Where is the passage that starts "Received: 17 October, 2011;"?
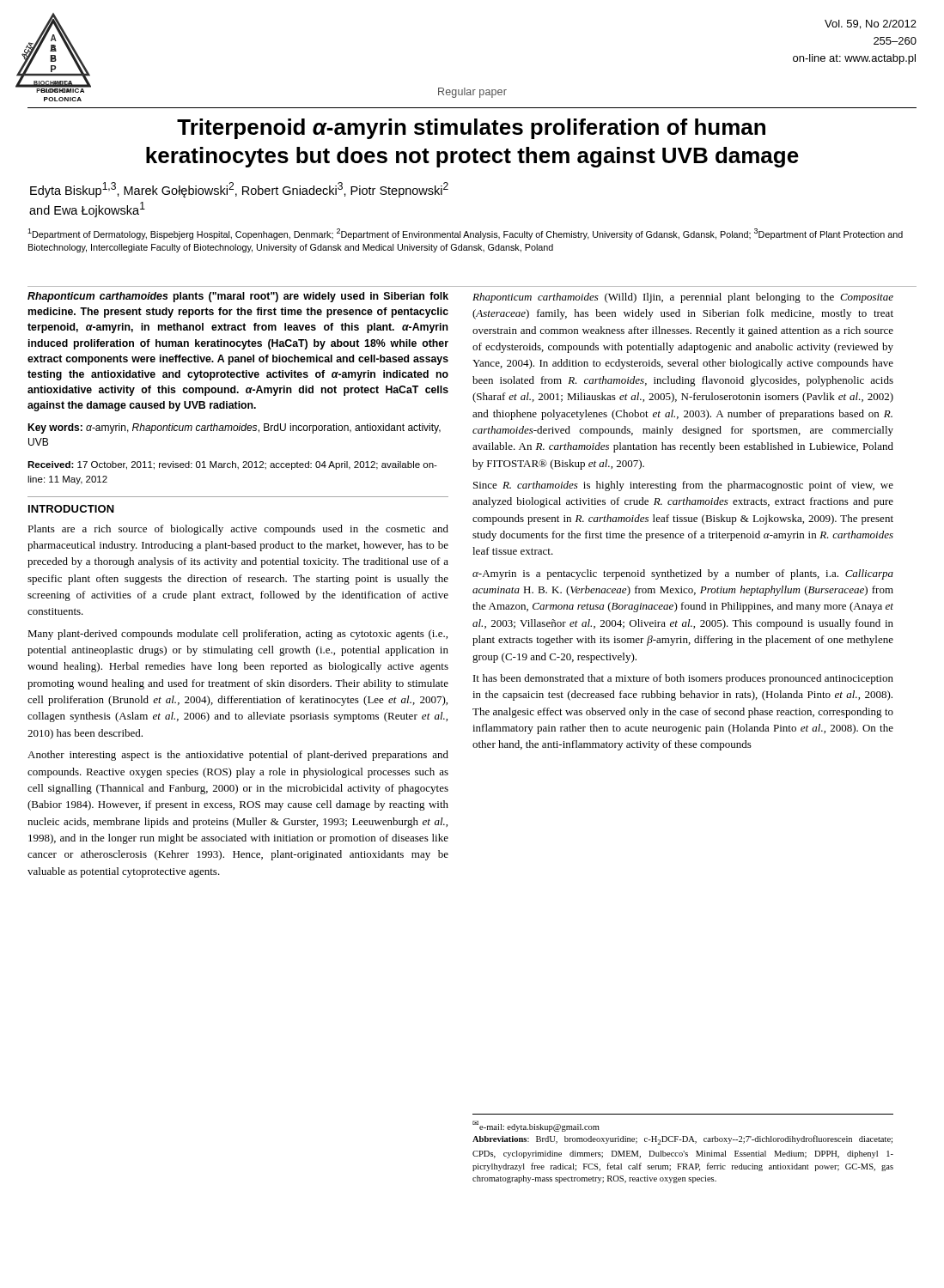This screenshot has height=1288, width=944. [232, 472]
